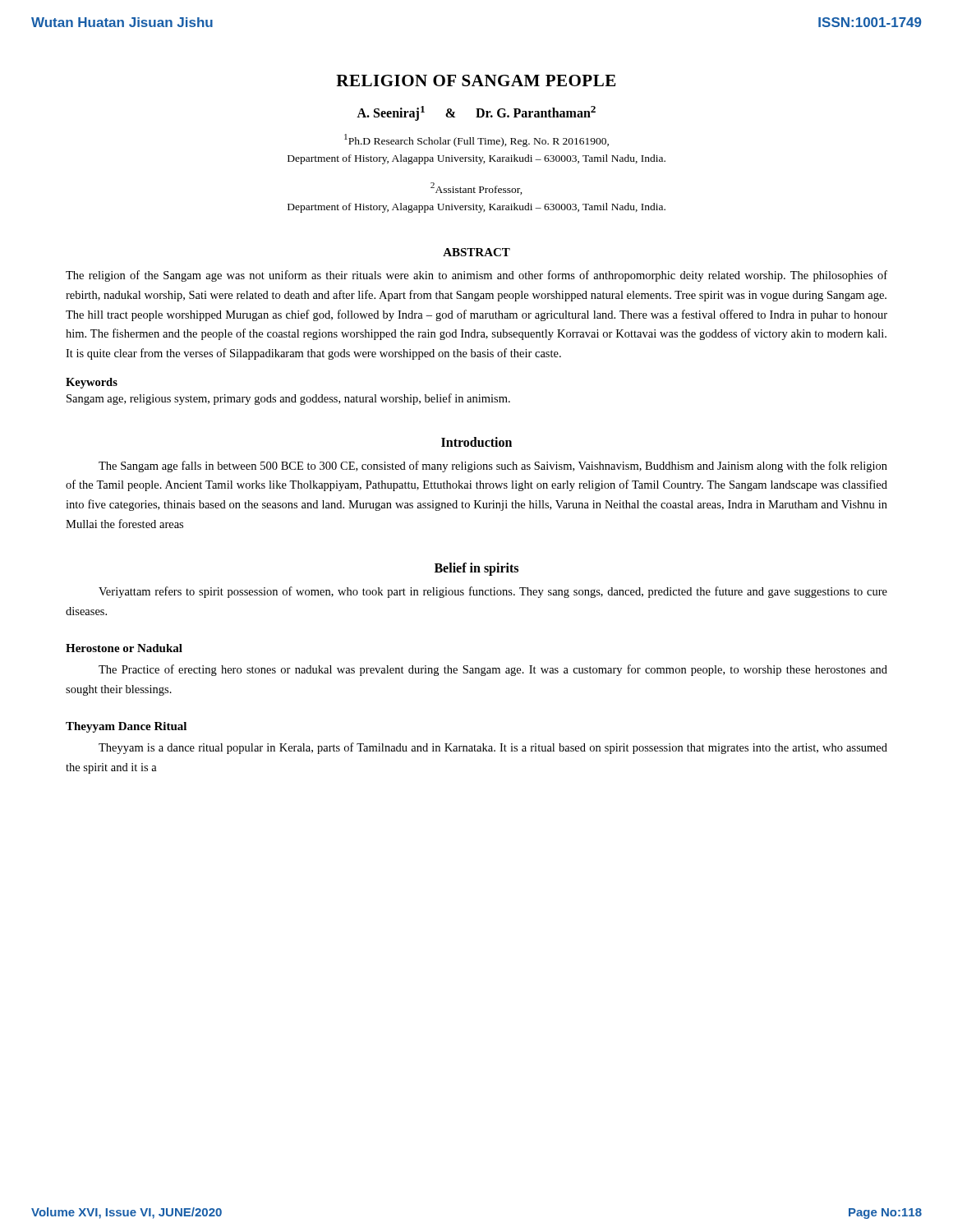Point to the block beginning "1Ph.D Research Scholar (Full Time), Reg. No. R"
The image size is (953, 1232).
coord(476,148)
